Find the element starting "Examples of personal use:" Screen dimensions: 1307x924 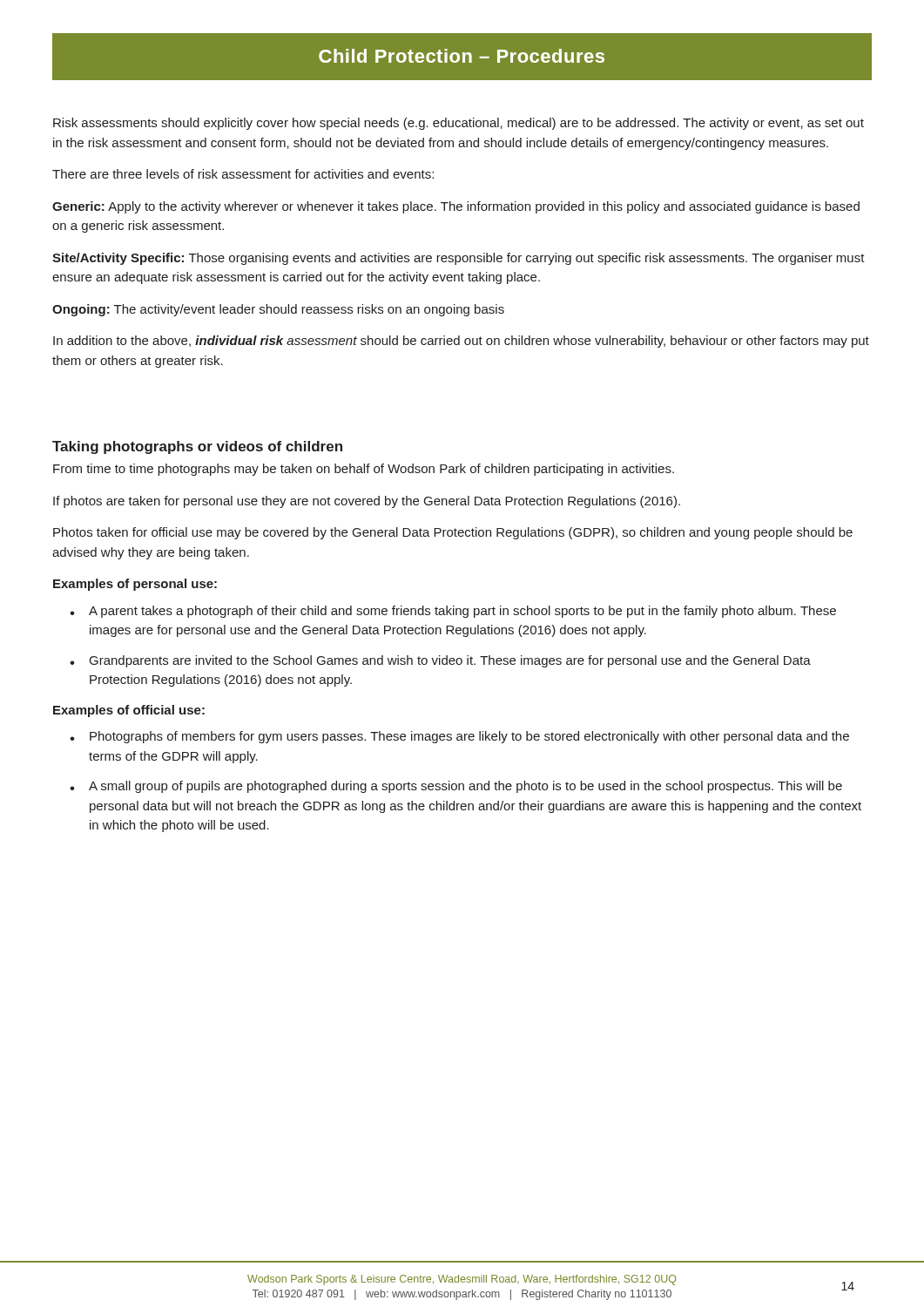[135, 583]
